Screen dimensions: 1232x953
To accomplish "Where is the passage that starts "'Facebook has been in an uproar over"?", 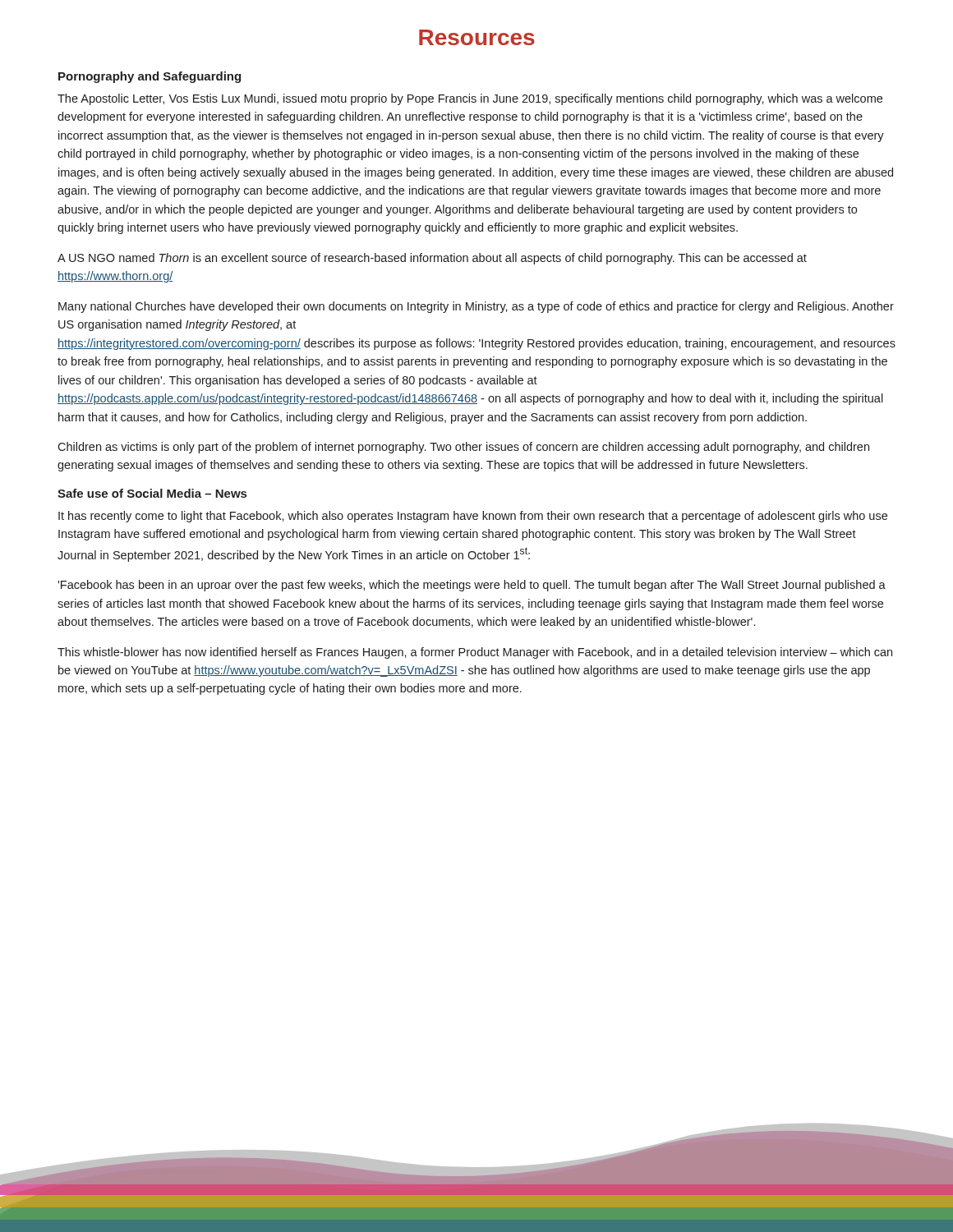I will [x=476, y=604].
